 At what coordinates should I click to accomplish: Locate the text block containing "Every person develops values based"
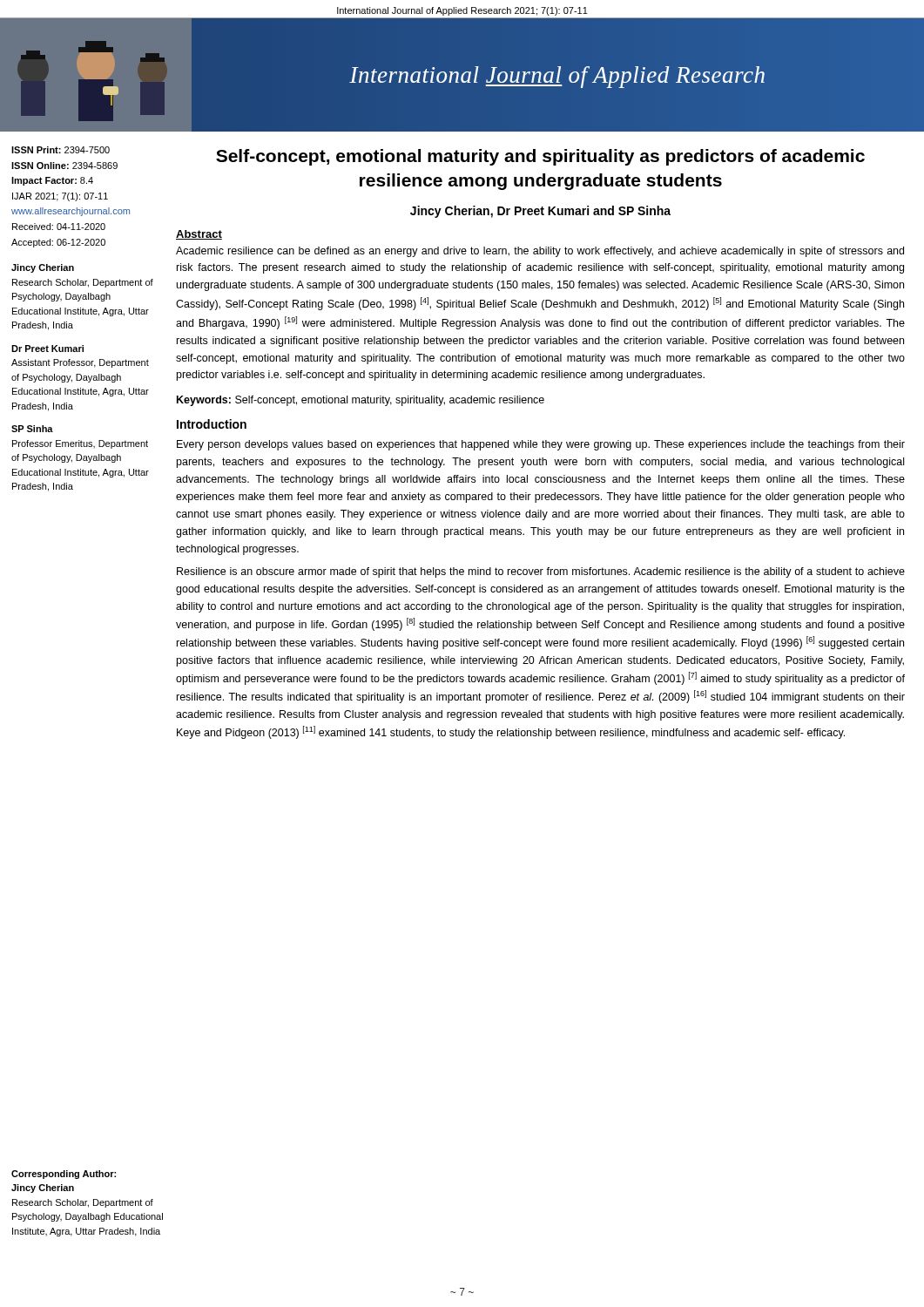[540, 496]
